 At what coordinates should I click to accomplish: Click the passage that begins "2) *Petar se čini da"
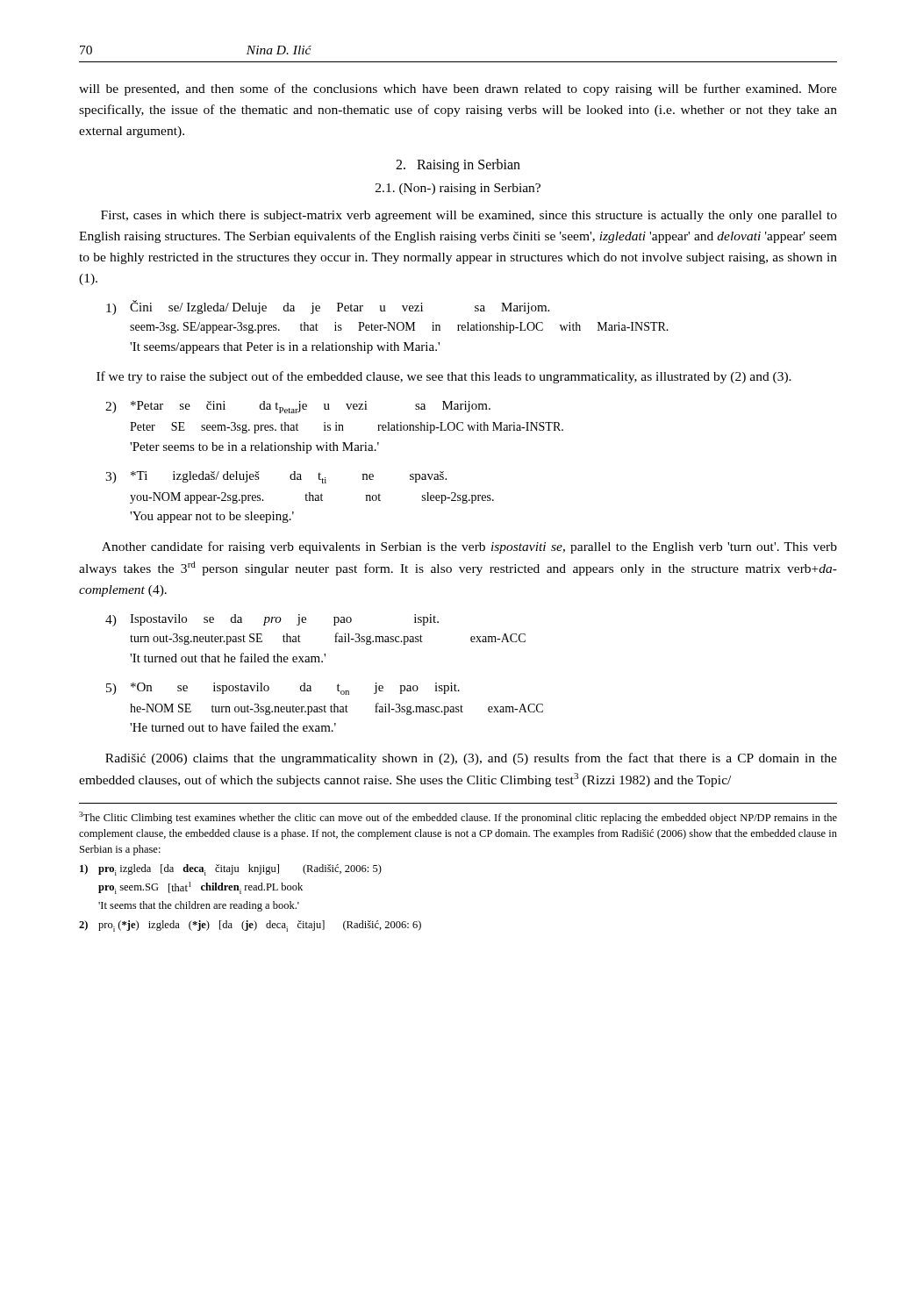[x=471, y=427]
